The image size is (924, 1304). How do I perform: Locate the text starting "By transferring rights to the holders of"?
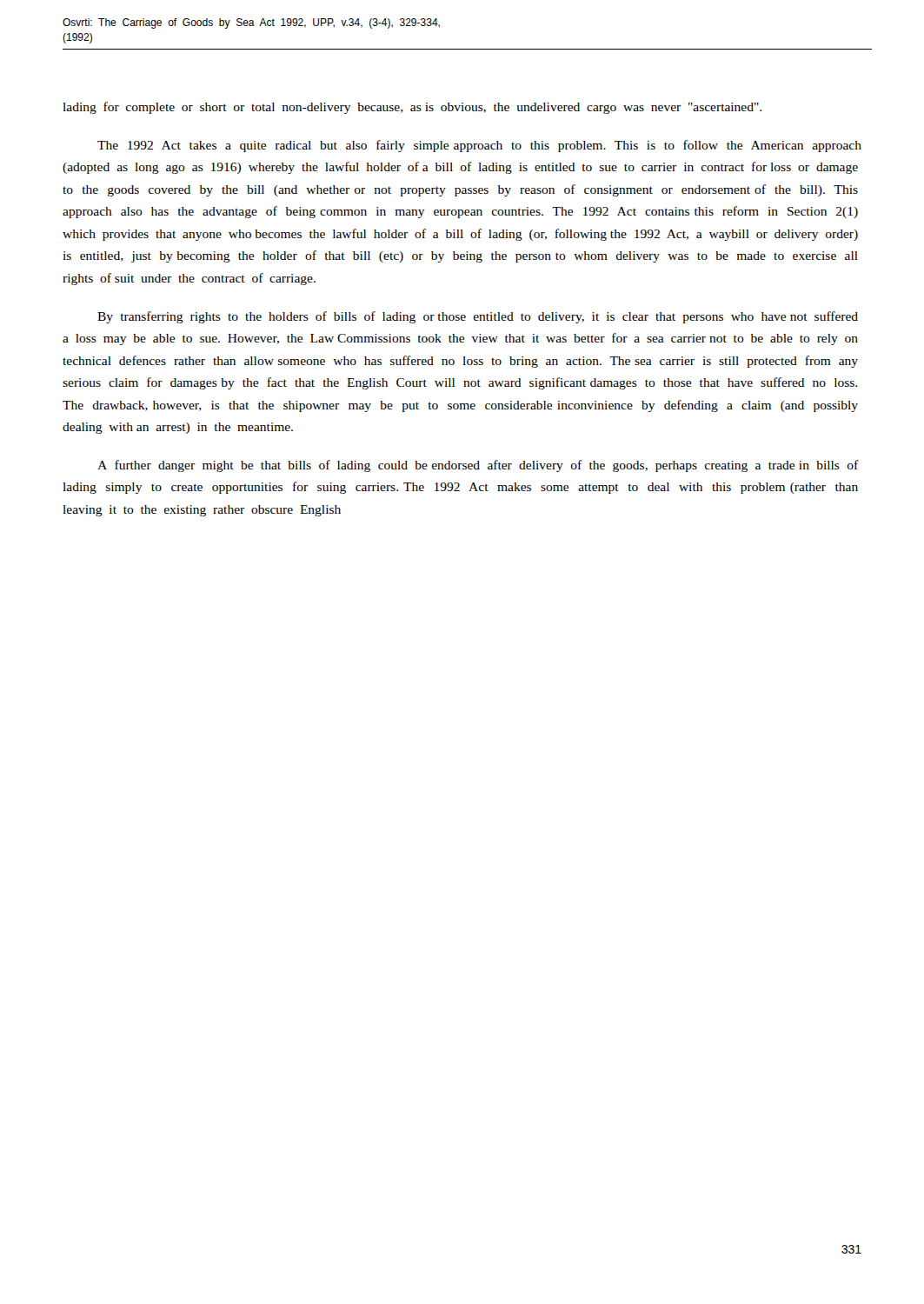click(x=462, y=371)
